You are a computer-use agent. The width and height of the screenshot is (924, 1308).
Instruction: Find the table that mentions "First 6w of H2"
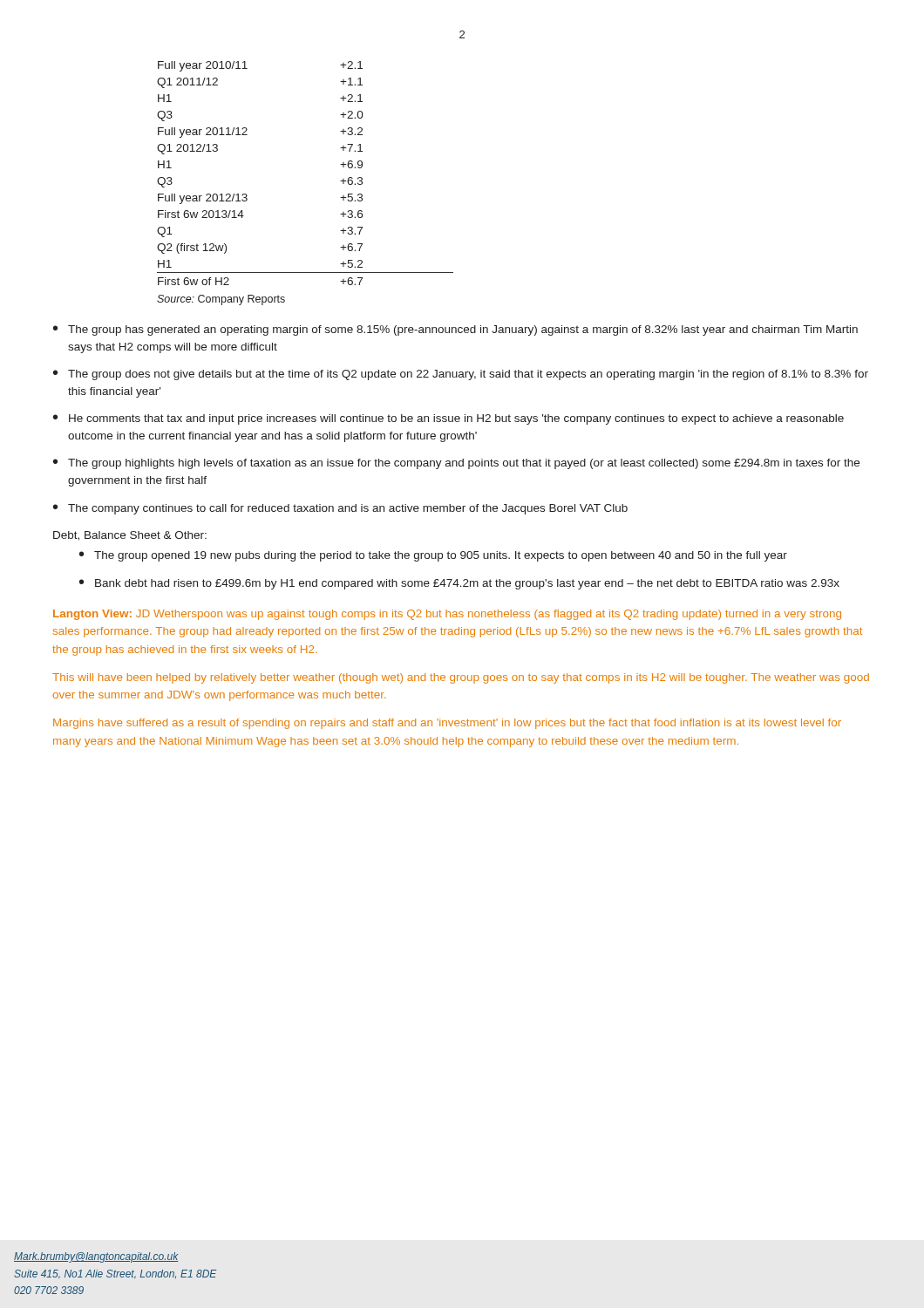[x=305, y=173]
